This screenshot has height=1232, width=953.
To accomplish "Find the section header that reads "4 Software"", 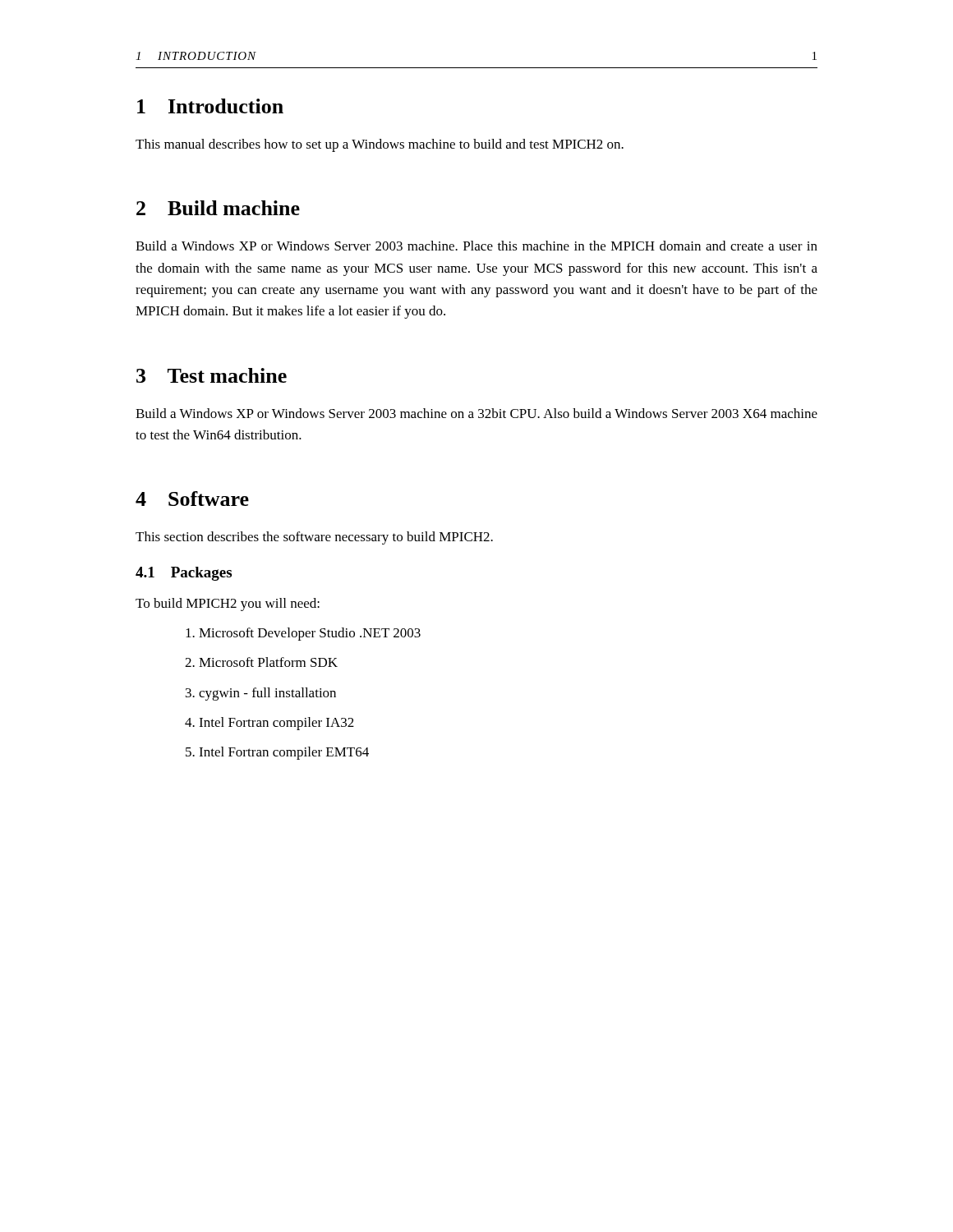I will coord(192,499).
